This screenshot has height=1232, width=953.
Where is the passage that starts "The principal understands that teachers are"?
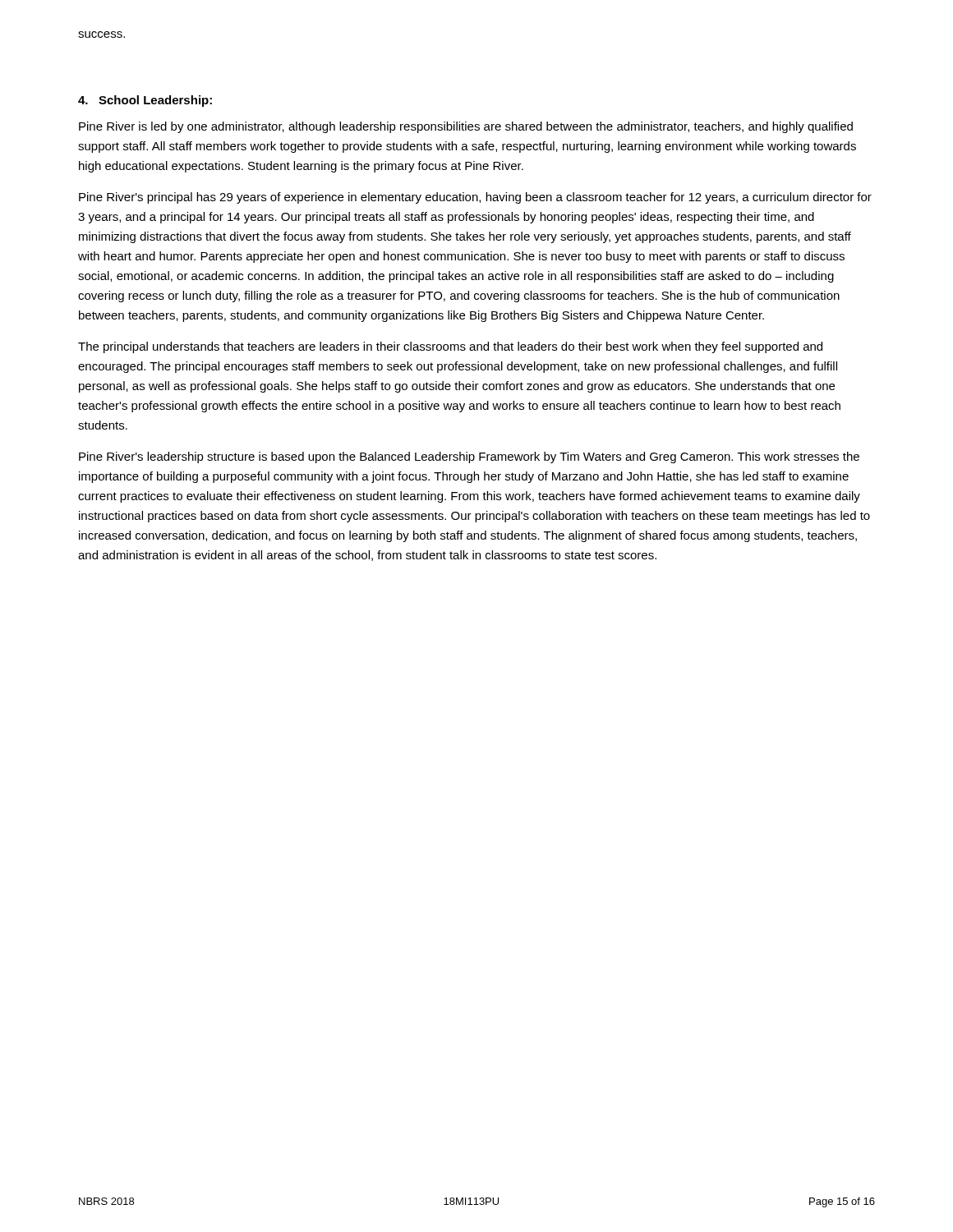click(460, 385)
